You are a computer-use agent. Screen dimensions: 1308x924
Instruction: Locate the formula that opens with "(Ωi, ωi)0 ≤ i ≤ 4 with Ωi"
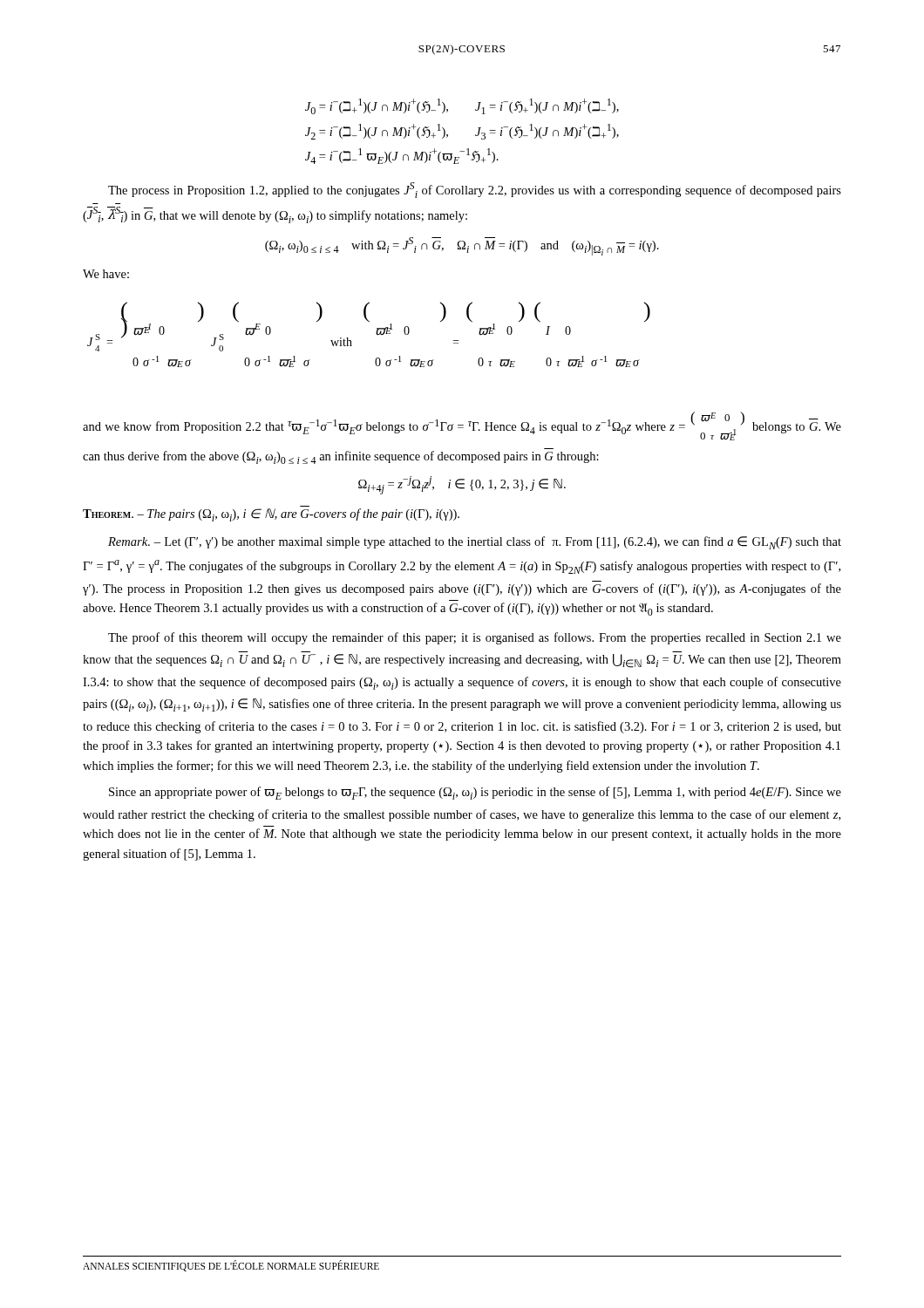click(462, 246)
